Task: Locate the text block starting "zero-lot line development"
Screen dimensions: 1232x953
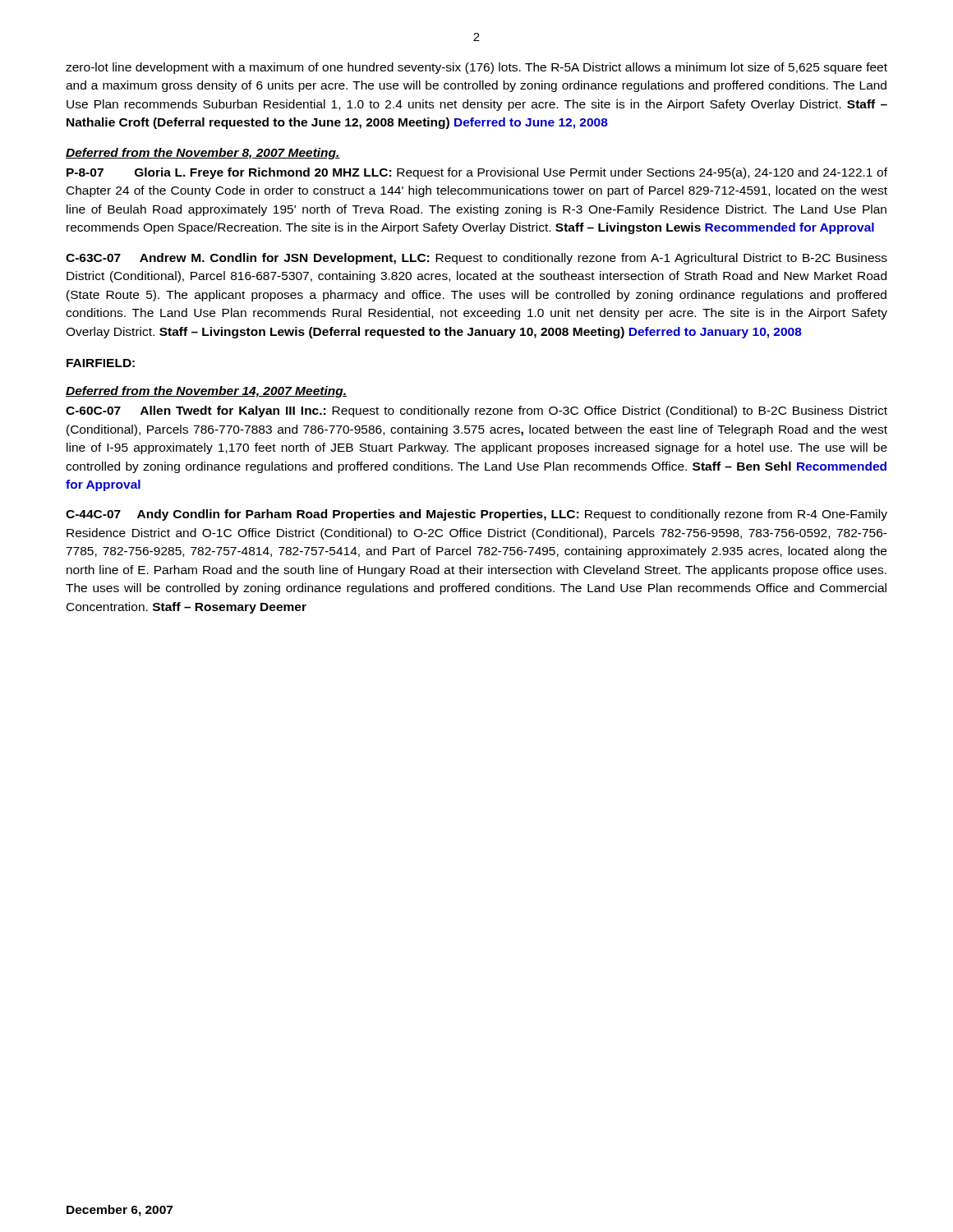Action: coord(476,95)
